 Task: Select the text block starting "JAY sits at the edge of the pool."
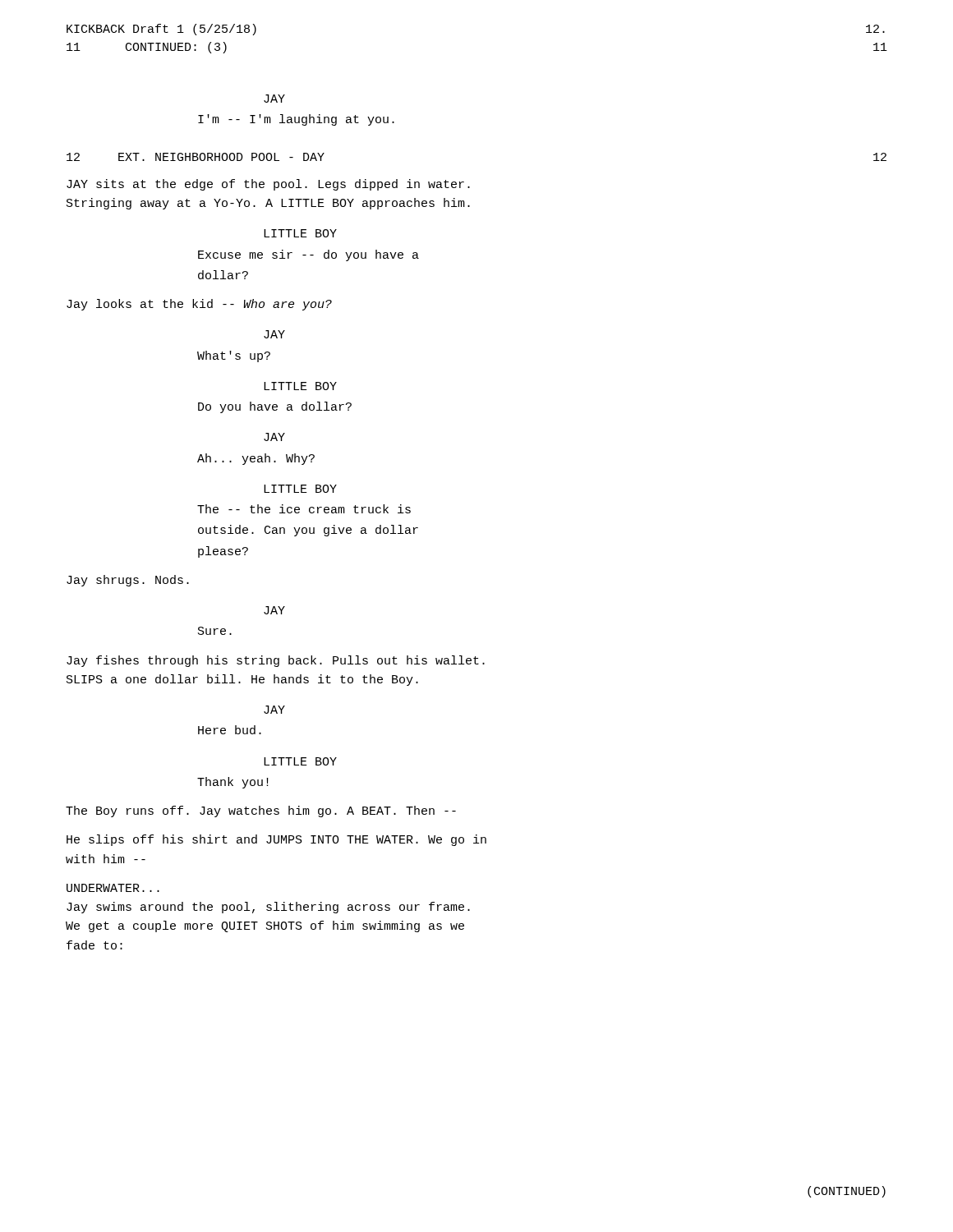point(476,195)
